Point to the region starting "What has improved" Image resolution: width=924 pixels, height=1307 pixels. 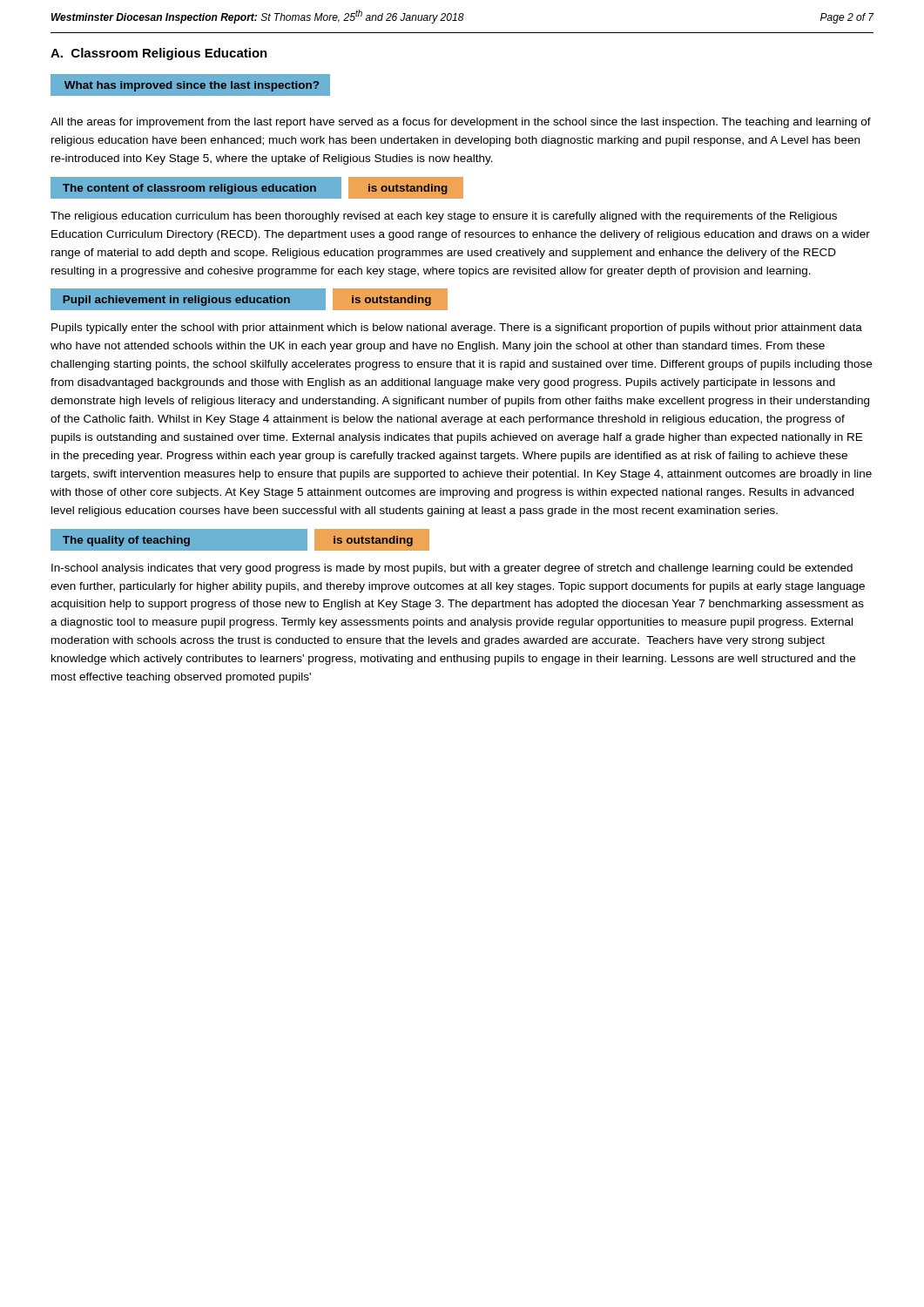click(190, 85)
